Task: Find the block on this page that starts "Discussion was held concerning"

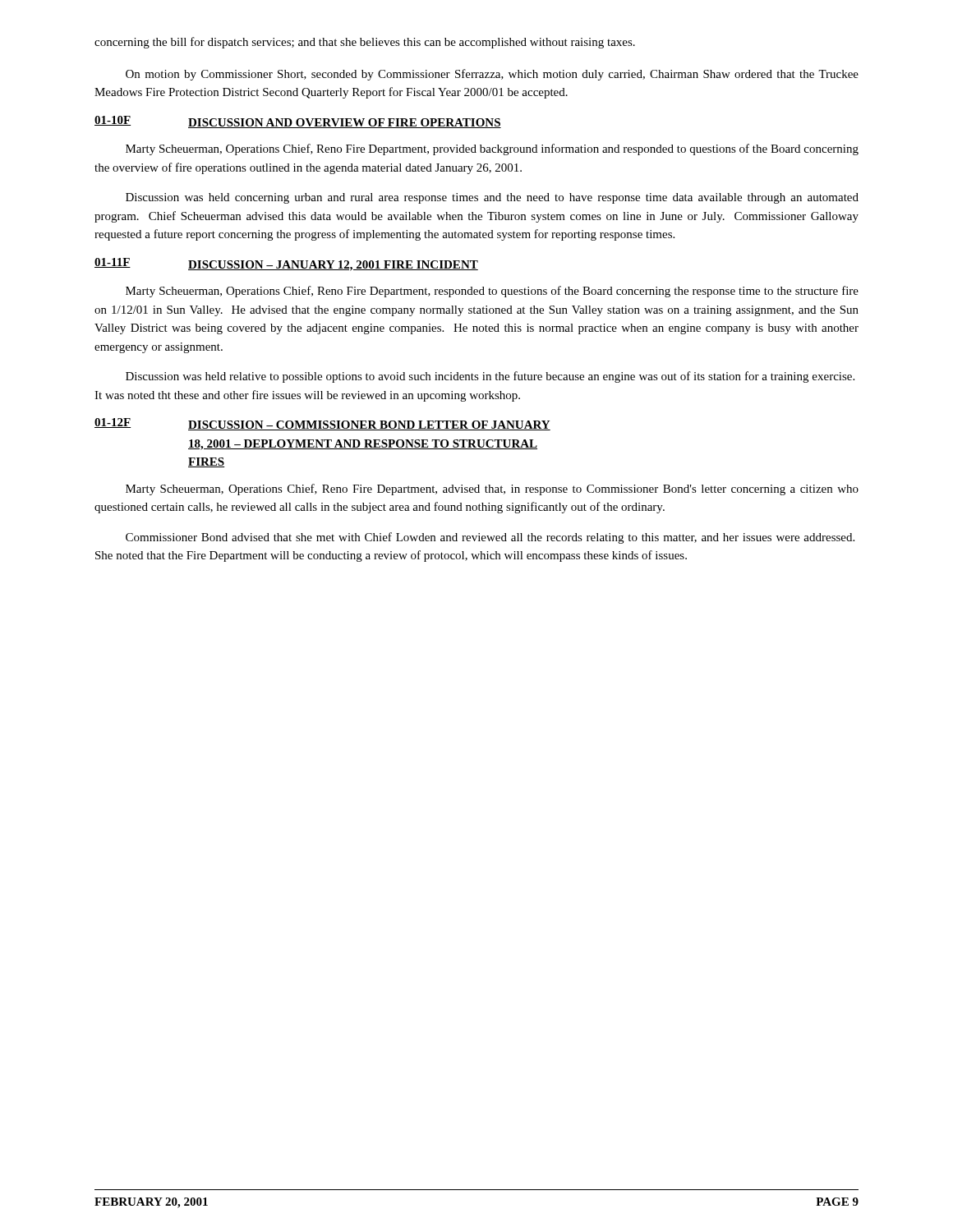Action: coord(476,216)
